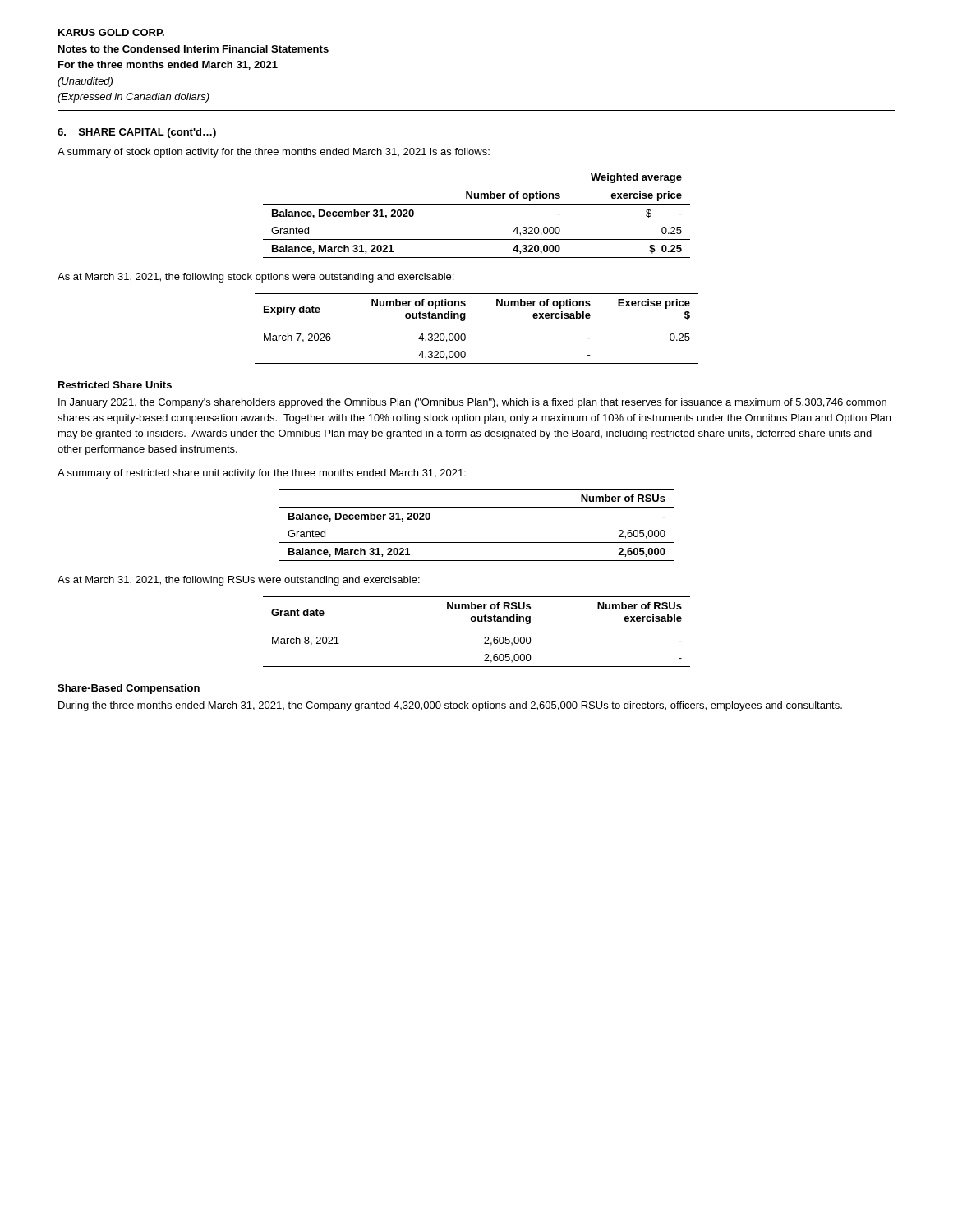Select the section header that says "Restricted Share Units"
The height and width of the screenshot is (1232, 953).
[x=115, y=385]
